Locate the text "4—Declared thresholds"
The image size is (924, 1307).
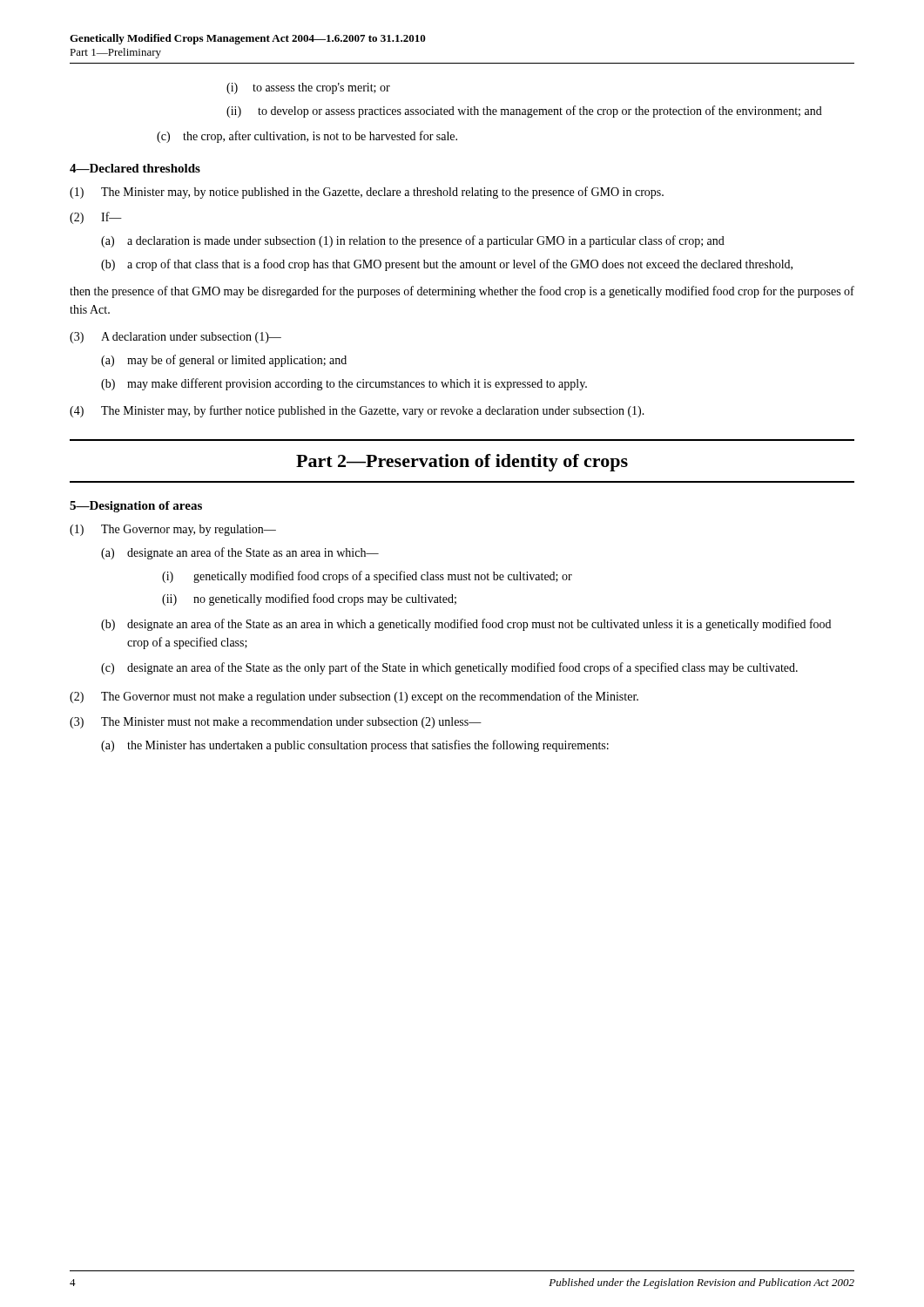[135, 168]
